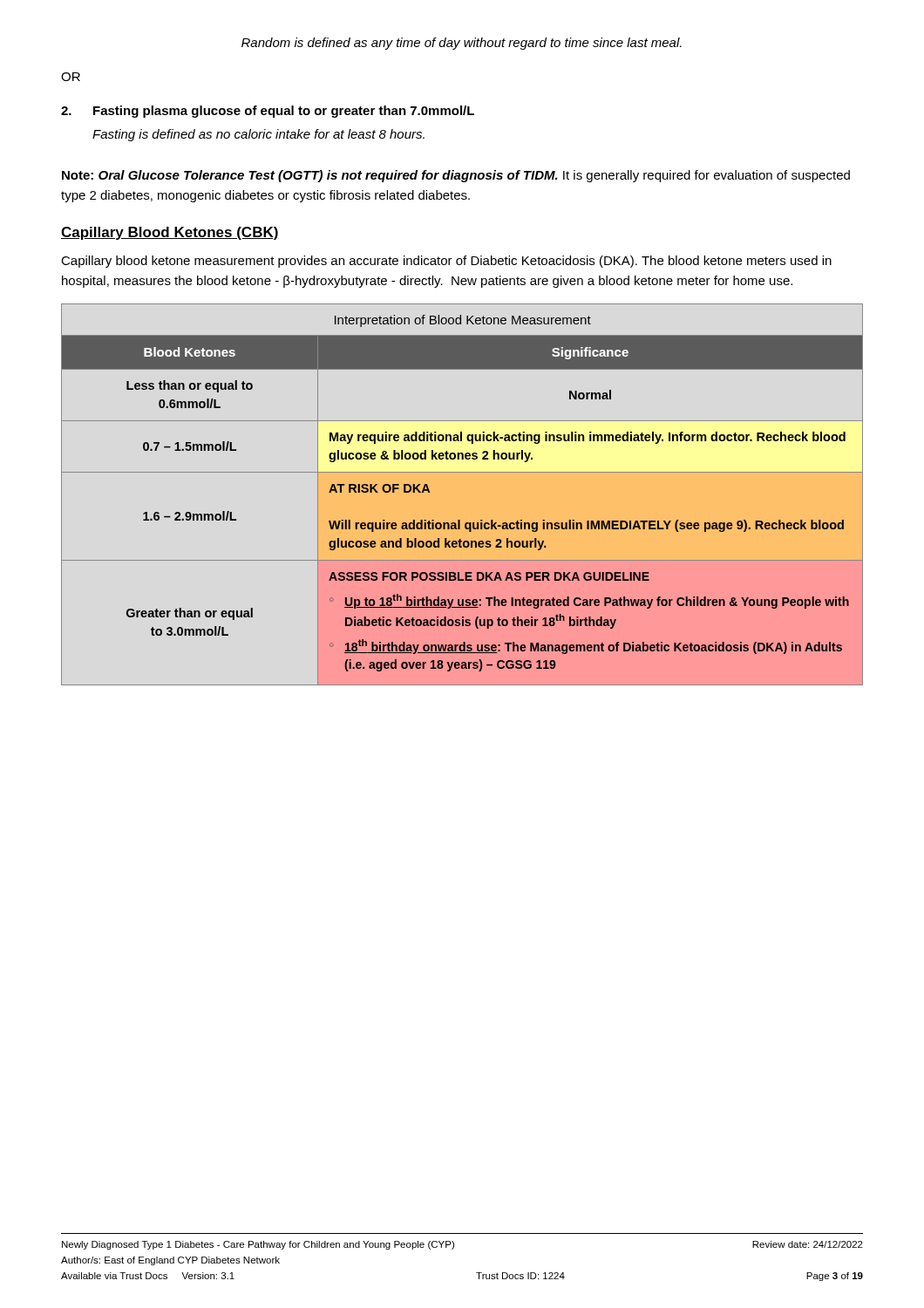Click a table
This screenshot has width=924, height=1308.
462,494
